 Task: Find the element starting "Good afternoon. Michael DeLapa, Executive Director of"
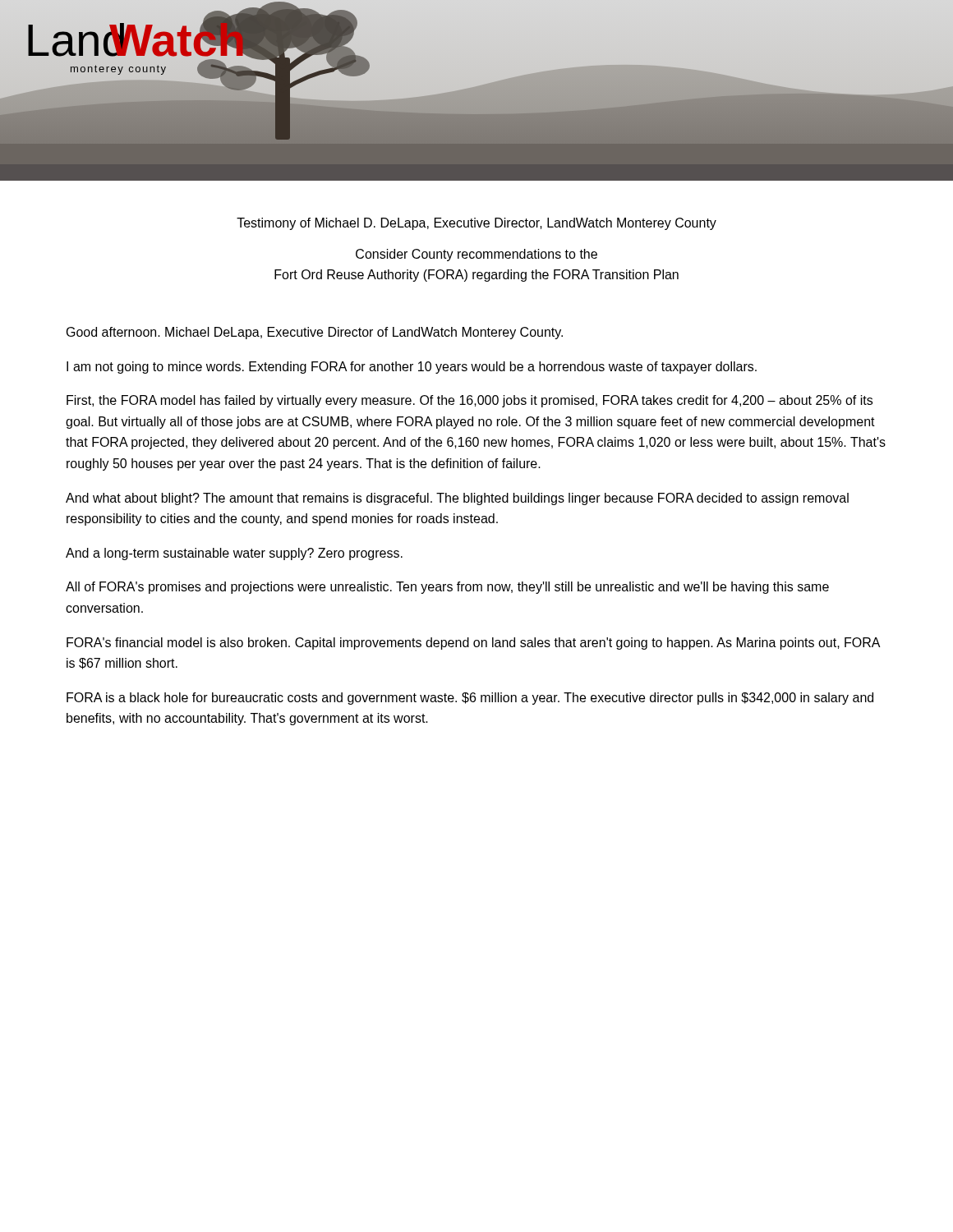point(315,332)
